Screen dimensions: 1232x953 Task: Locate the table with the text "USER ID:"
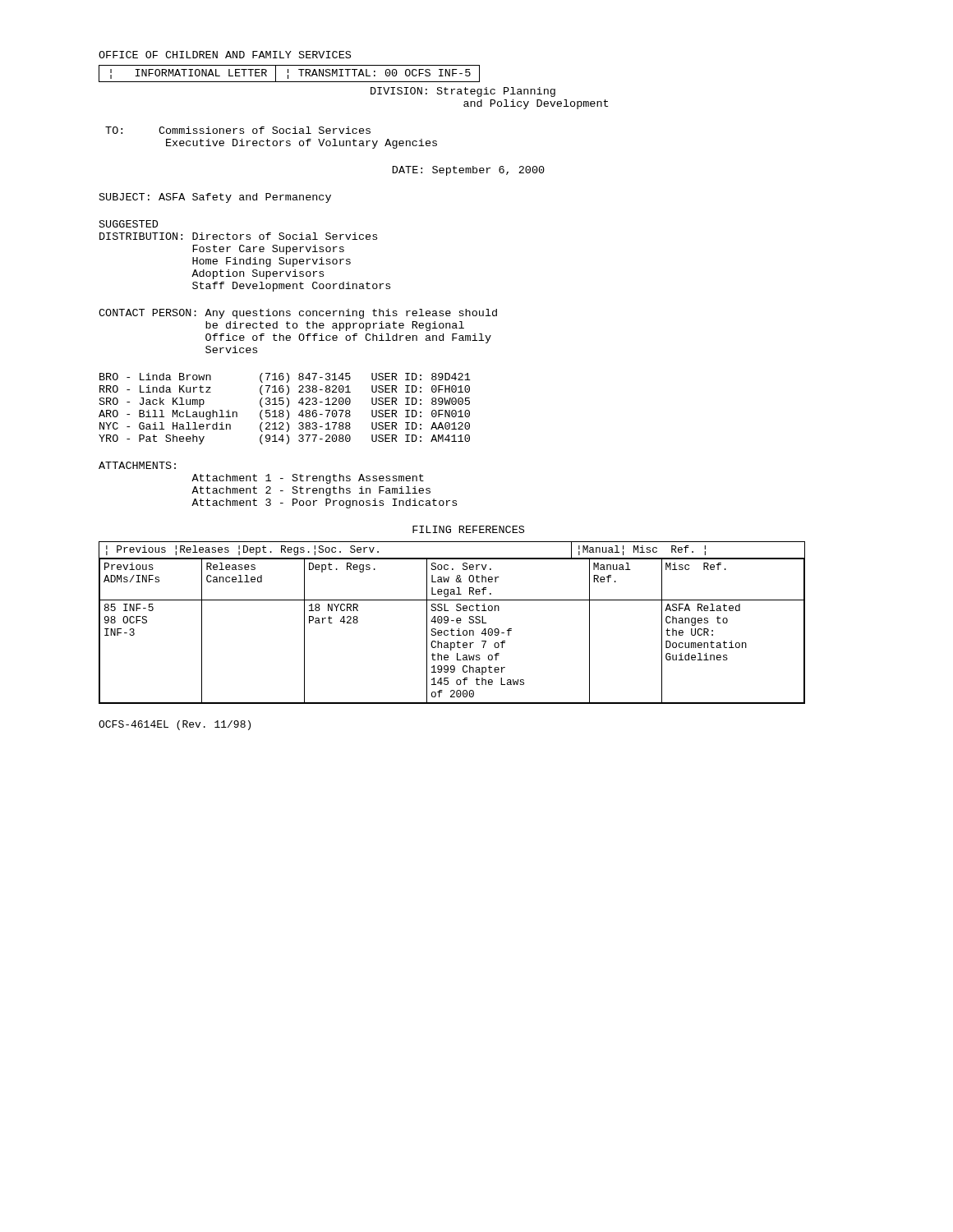pyautogui.click(x=468, y=408)
